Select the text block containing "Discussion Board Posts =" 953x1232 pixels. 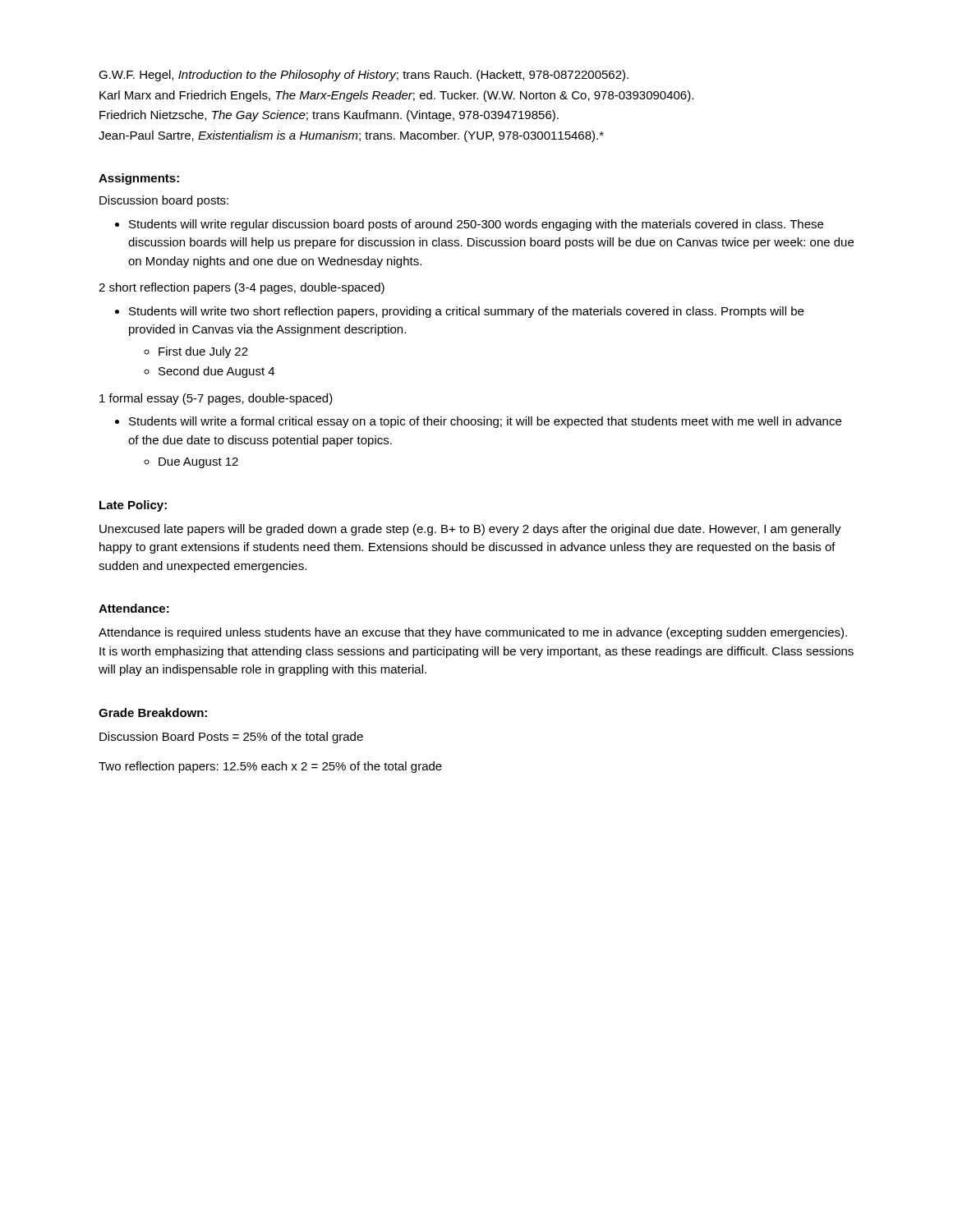[231, 736]
